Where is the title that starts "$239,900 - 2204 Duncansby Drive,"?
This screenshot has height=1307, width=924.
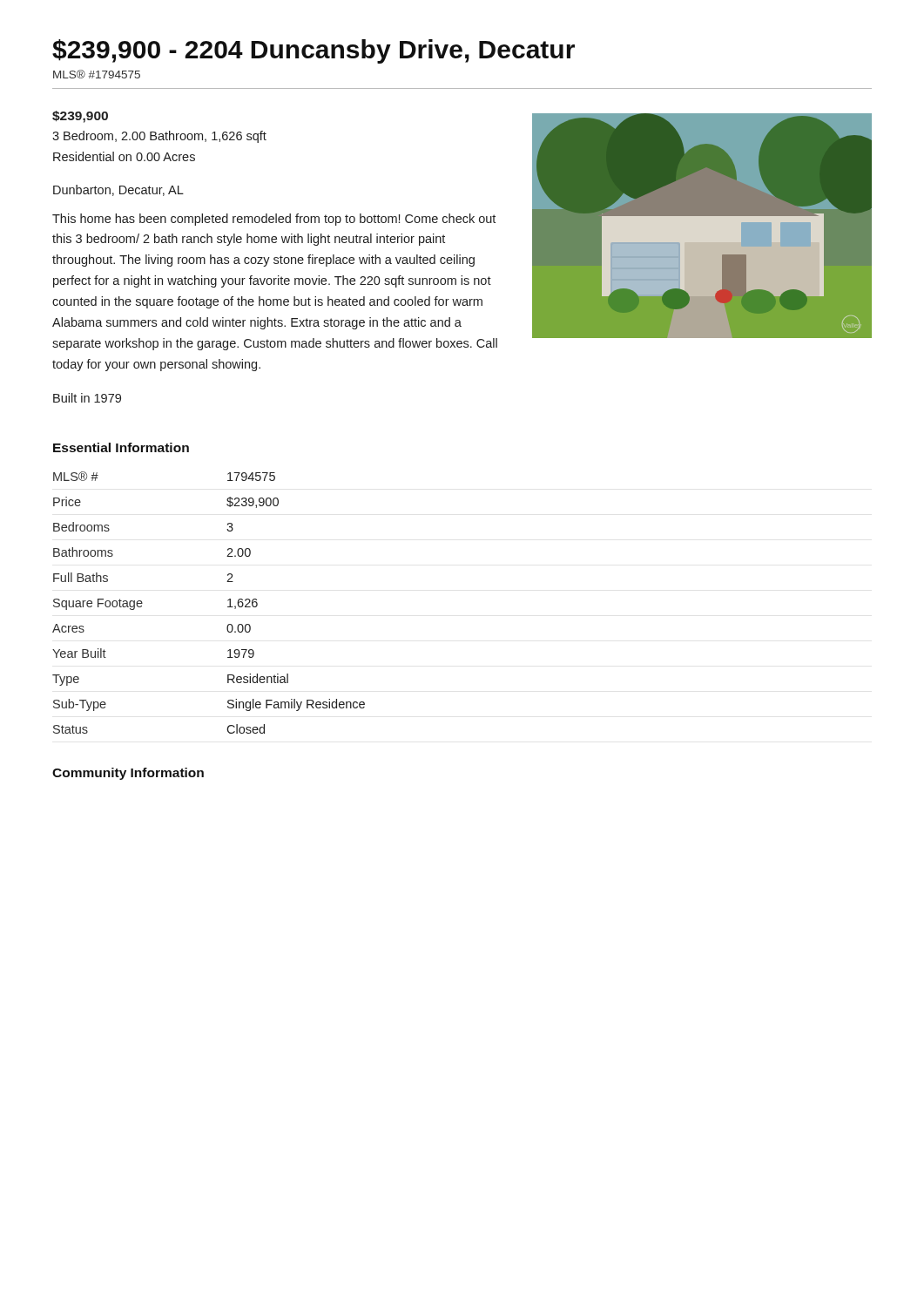point(462,50)
